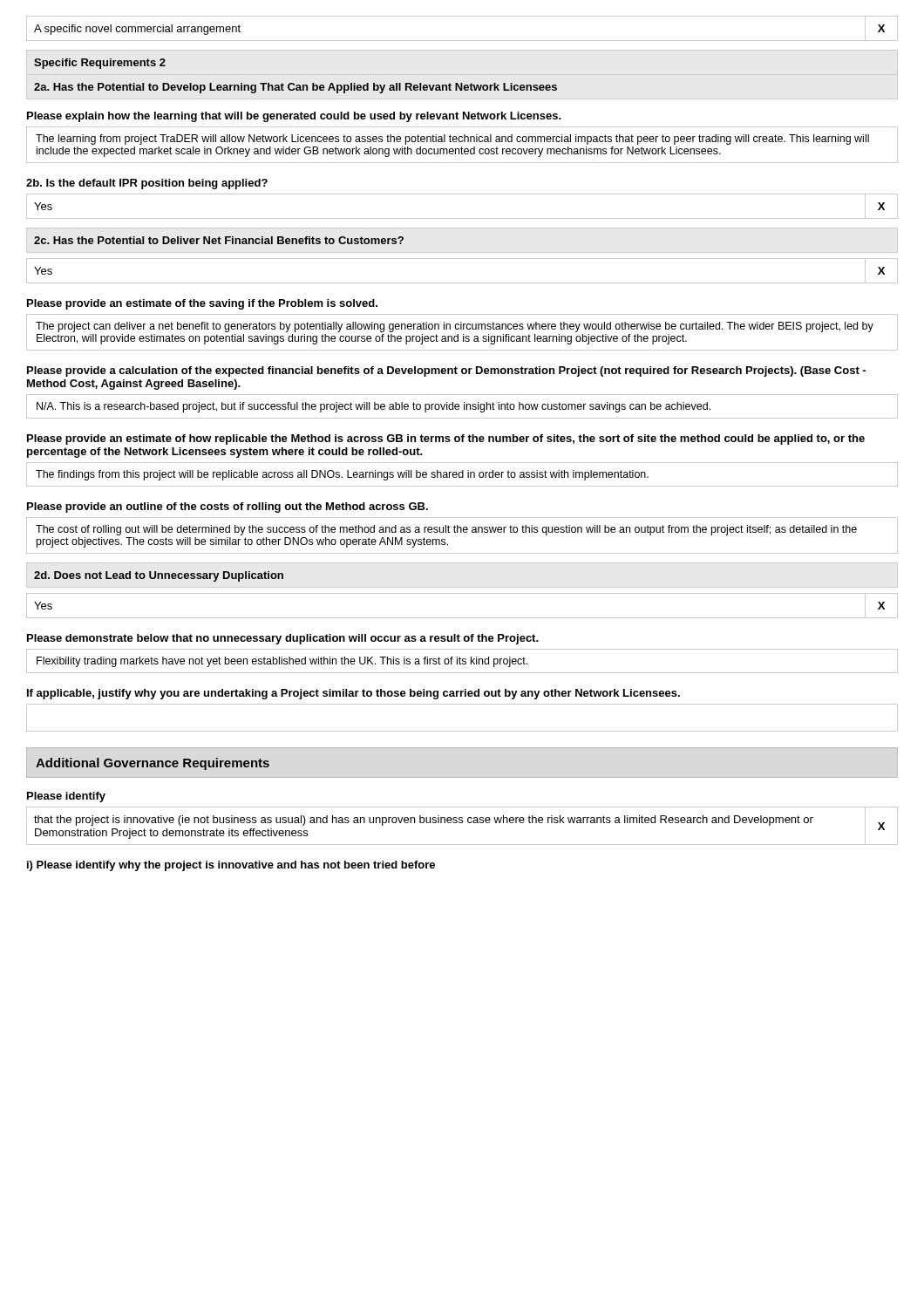Point to the passage starting "The cost of rolling"
Viewport: 924px width, 1308px height.
click(x=446, y=535)
